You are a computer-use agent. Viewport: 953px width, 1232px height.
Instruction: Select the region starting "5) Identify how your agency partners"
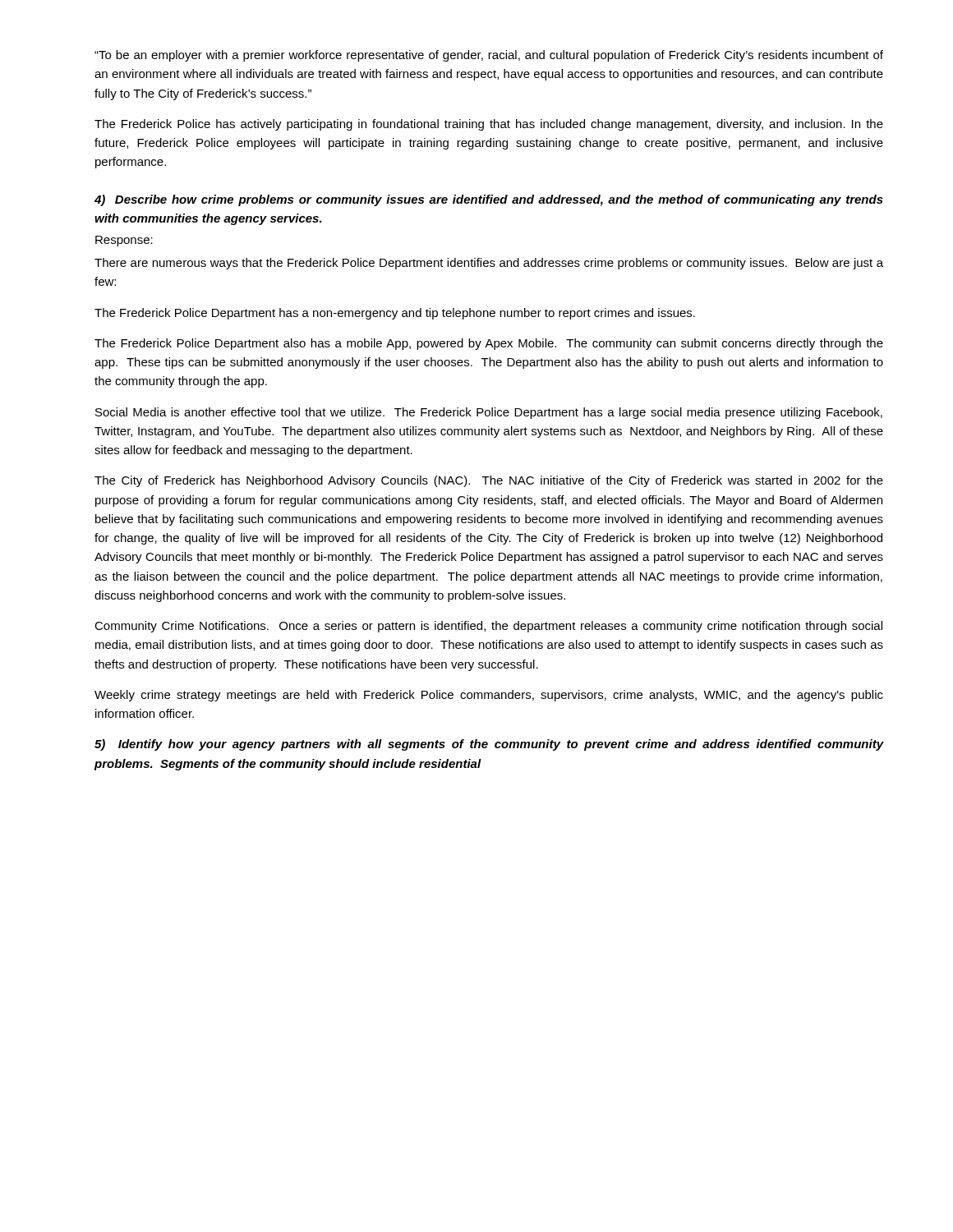tap(476, 754)
